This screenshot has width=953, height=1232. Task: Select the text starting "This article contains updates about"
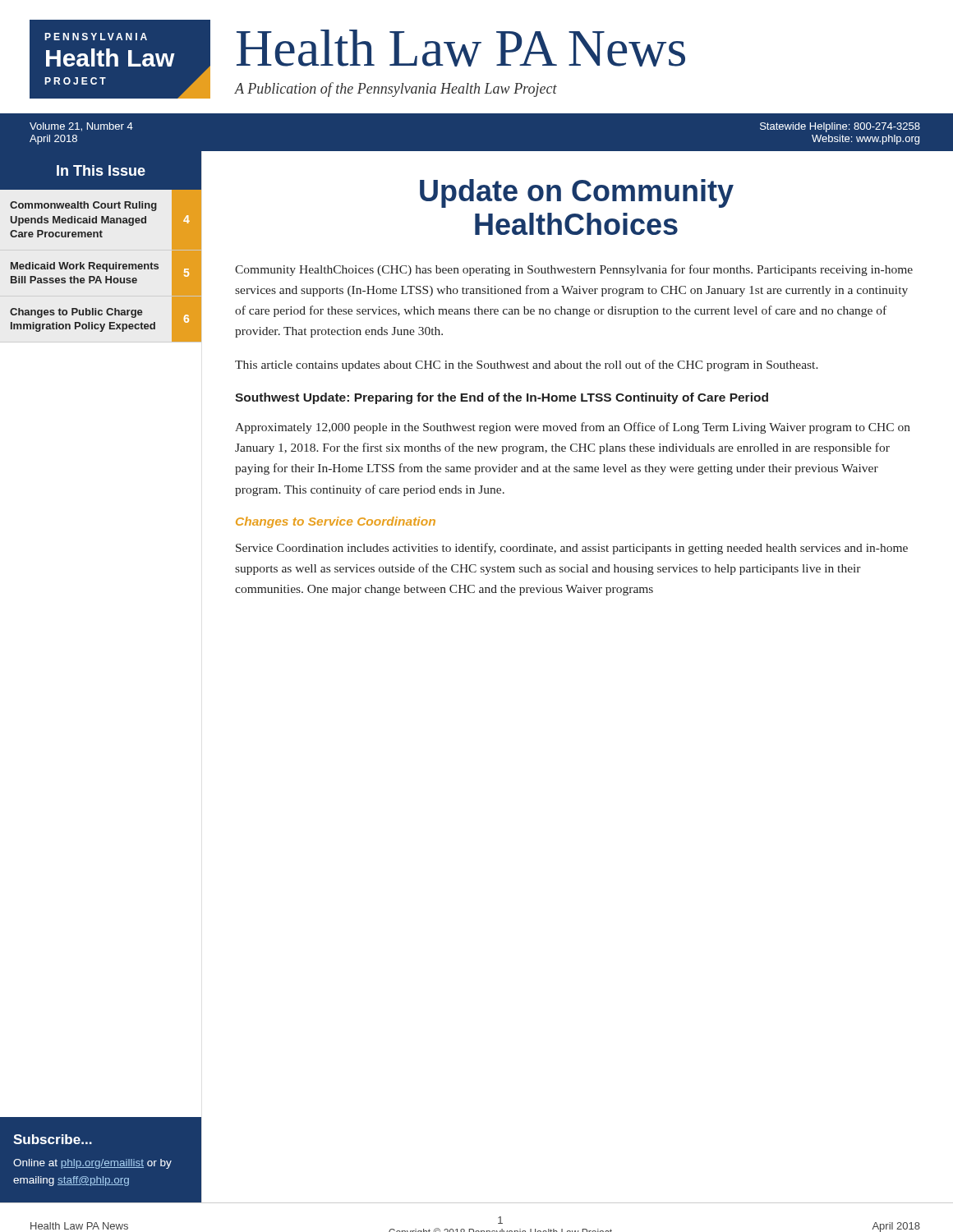pos(527,364)
